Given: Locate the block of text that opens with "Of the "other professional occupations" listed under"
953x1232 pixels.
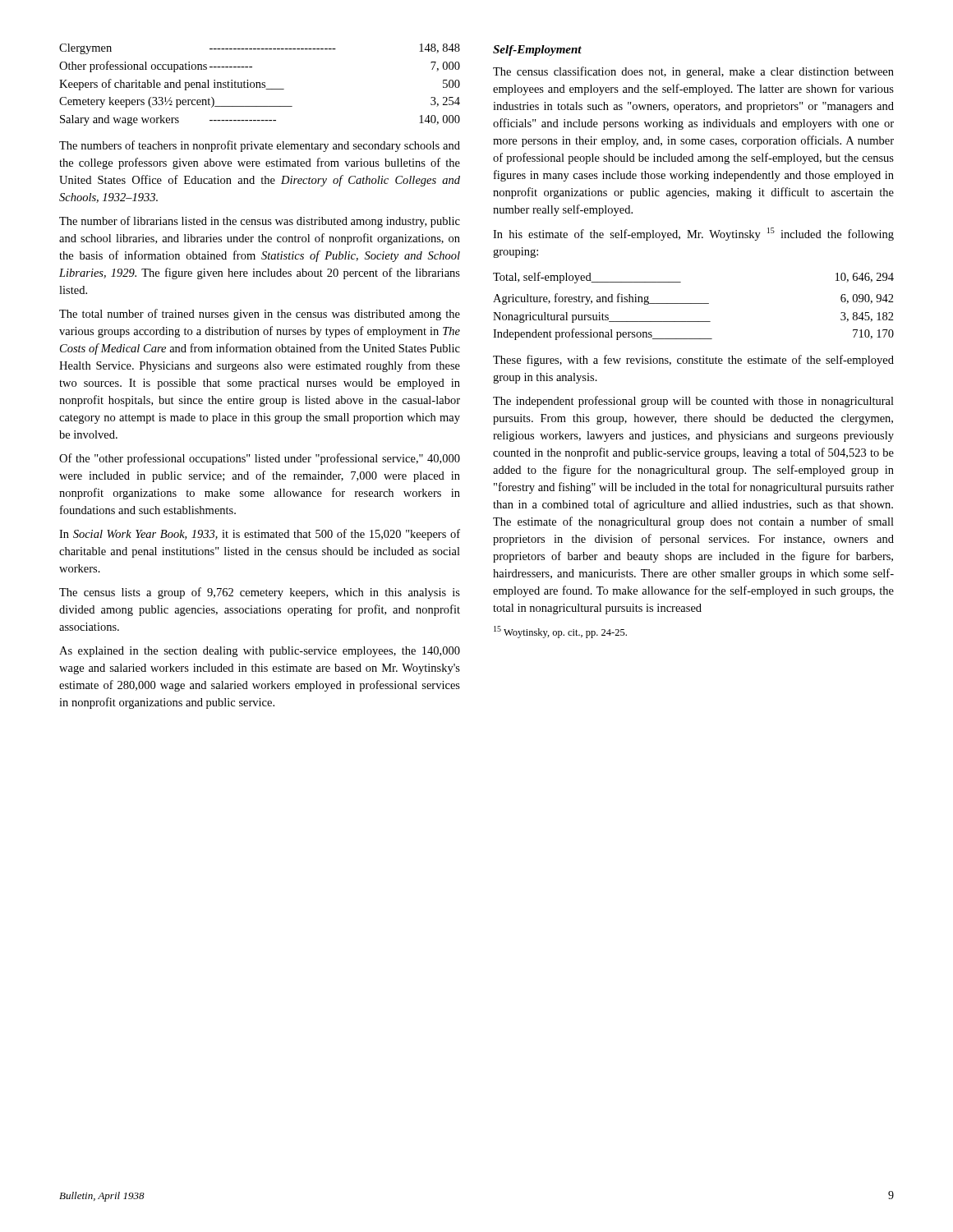Looking at the screenshot, I should (260, 485).
